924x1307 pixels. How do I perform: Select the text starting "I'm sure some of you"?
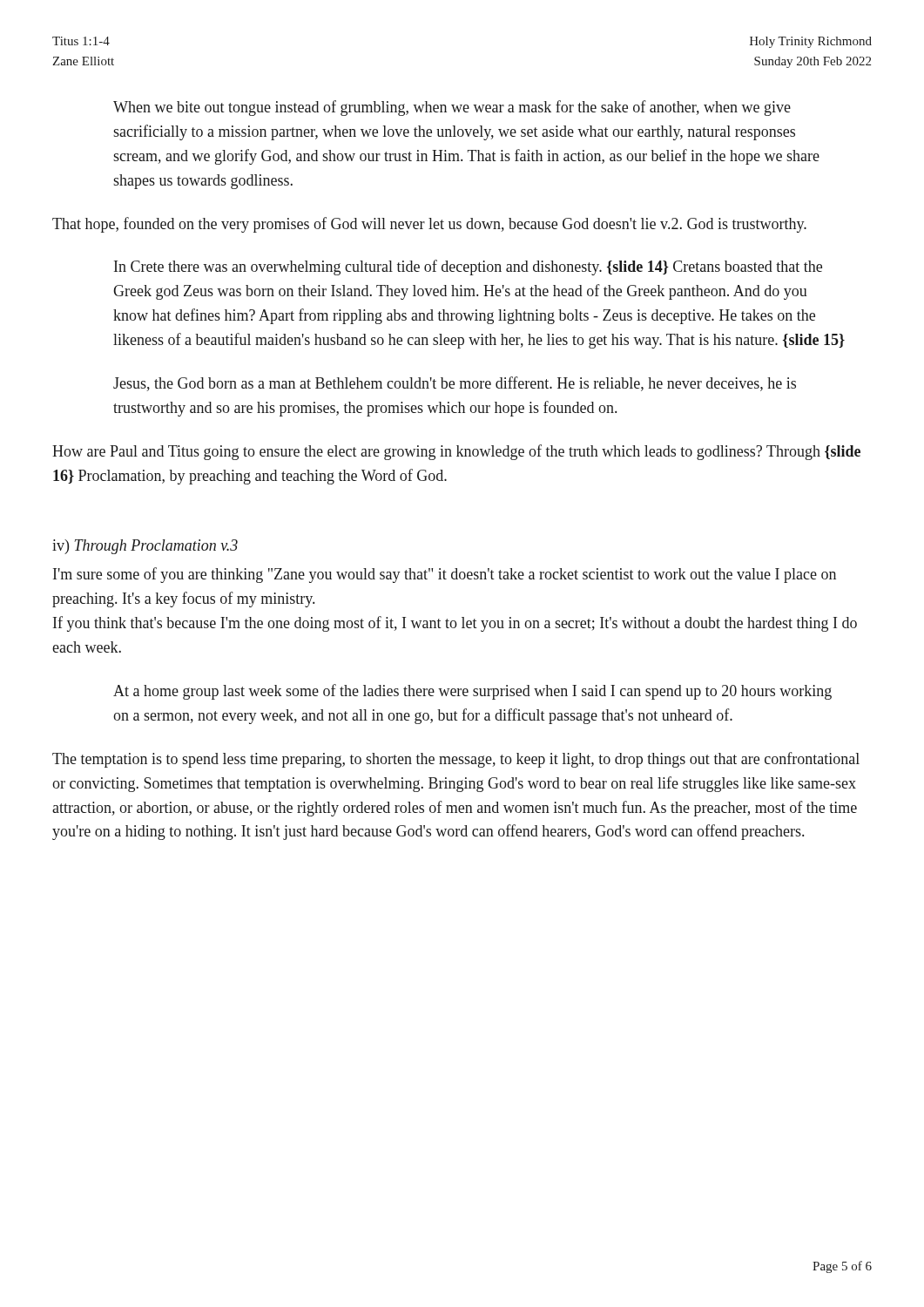click(455, 611)
